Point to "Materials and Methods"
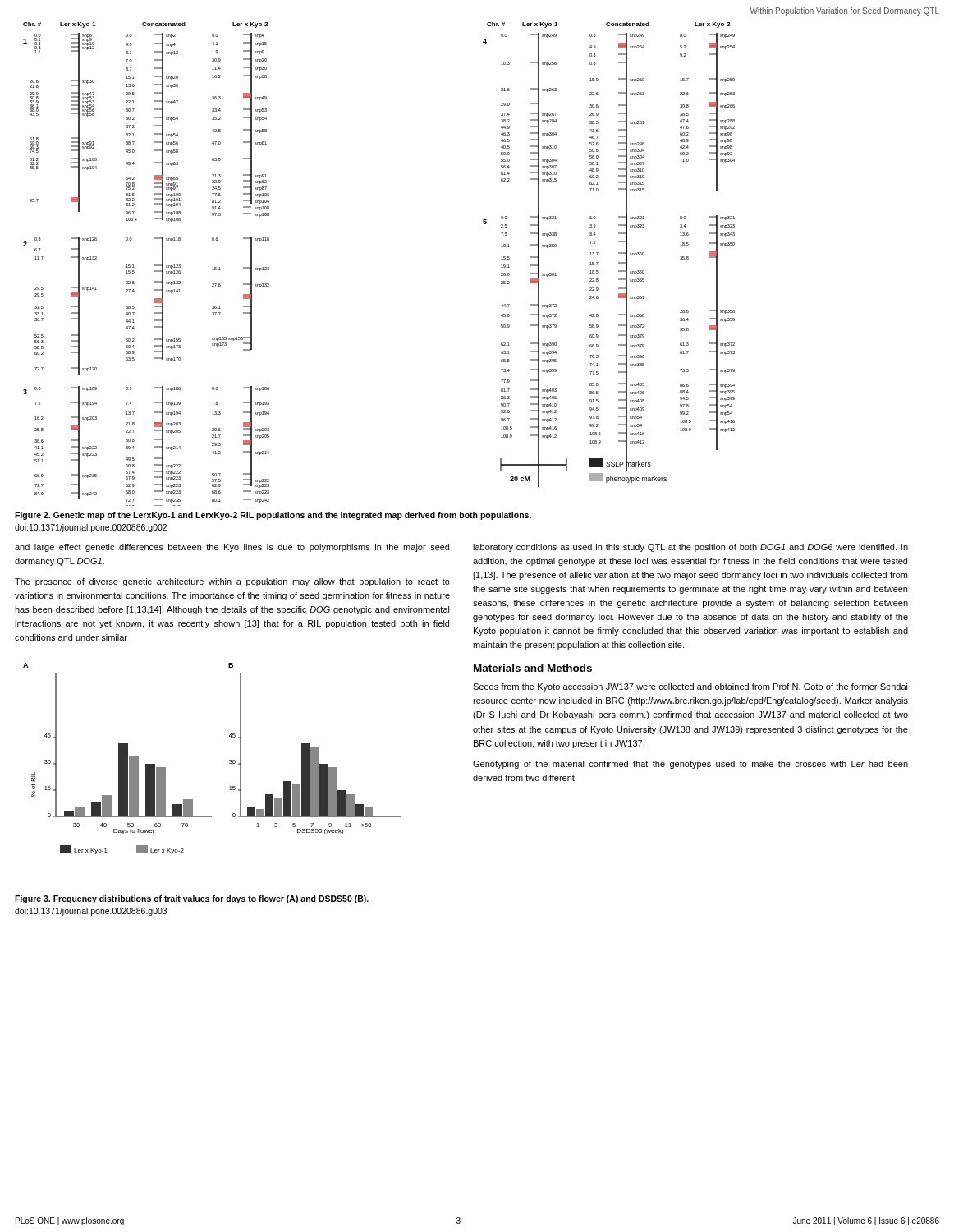Viewport: 954px width, 1232px height. (533, 668)
